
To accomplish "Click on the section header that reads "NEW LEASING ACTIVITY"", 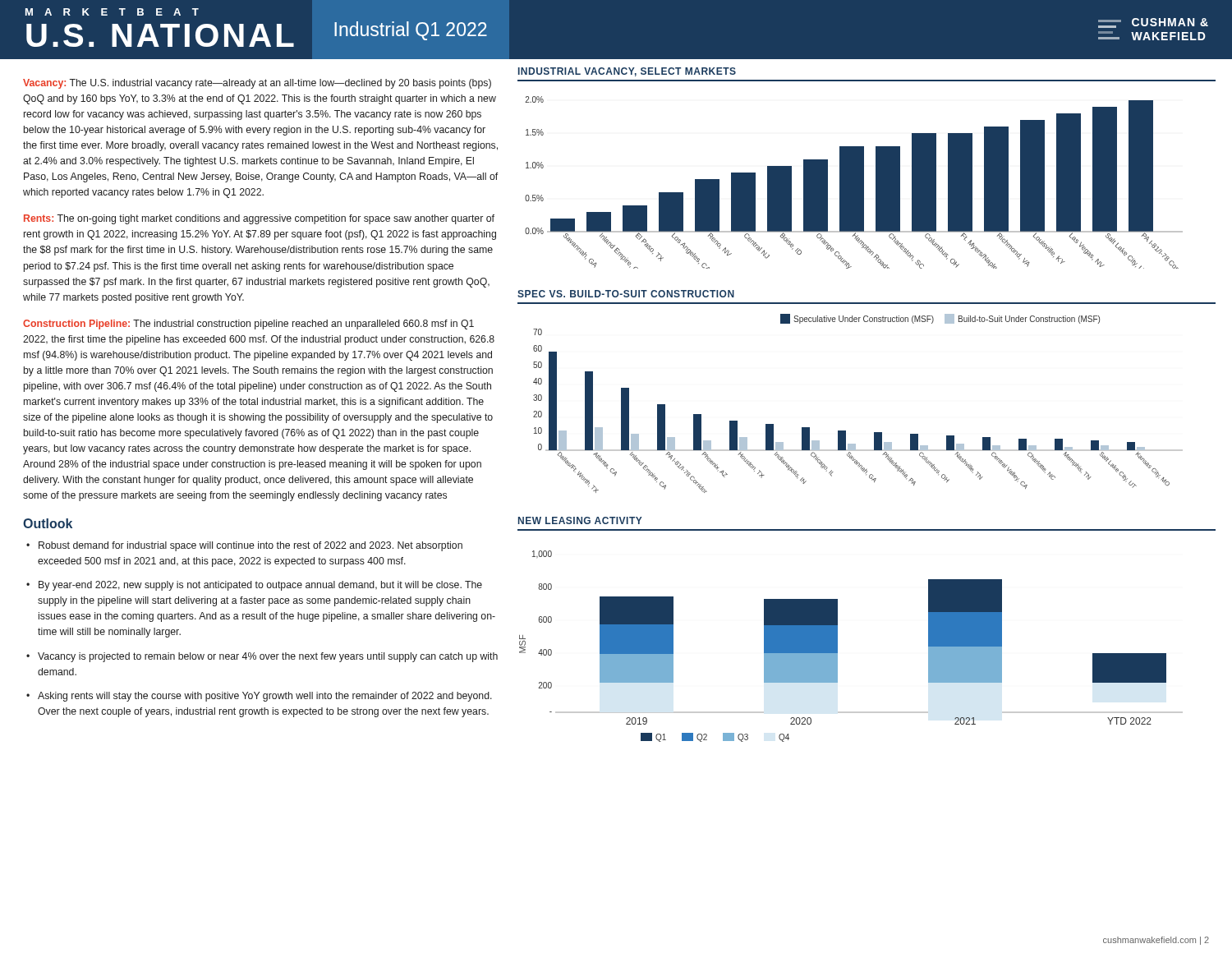I will point(580,521).
